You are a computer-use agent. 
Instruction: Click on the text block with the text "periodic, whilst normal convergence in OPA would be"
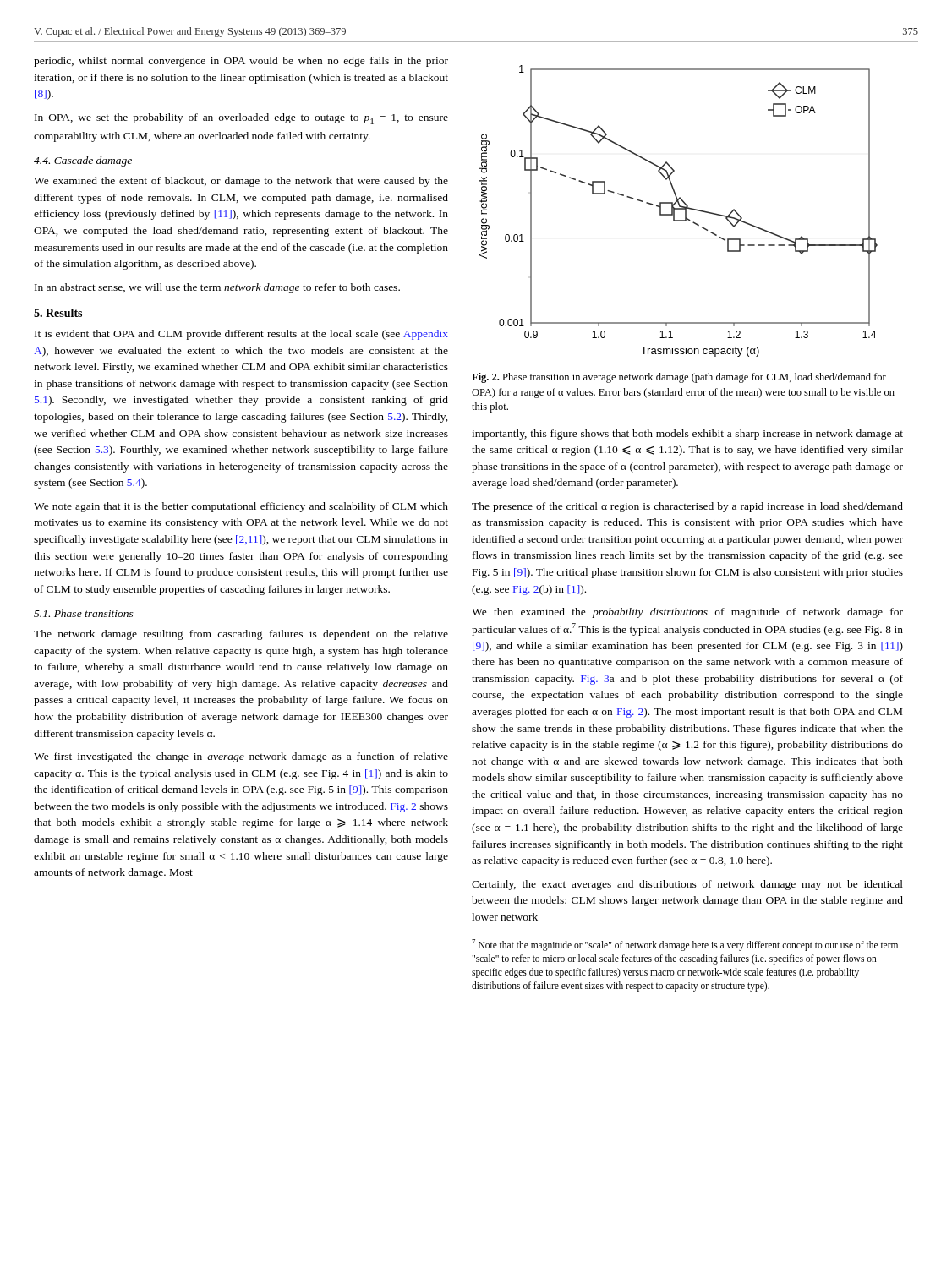pos(241,77)
